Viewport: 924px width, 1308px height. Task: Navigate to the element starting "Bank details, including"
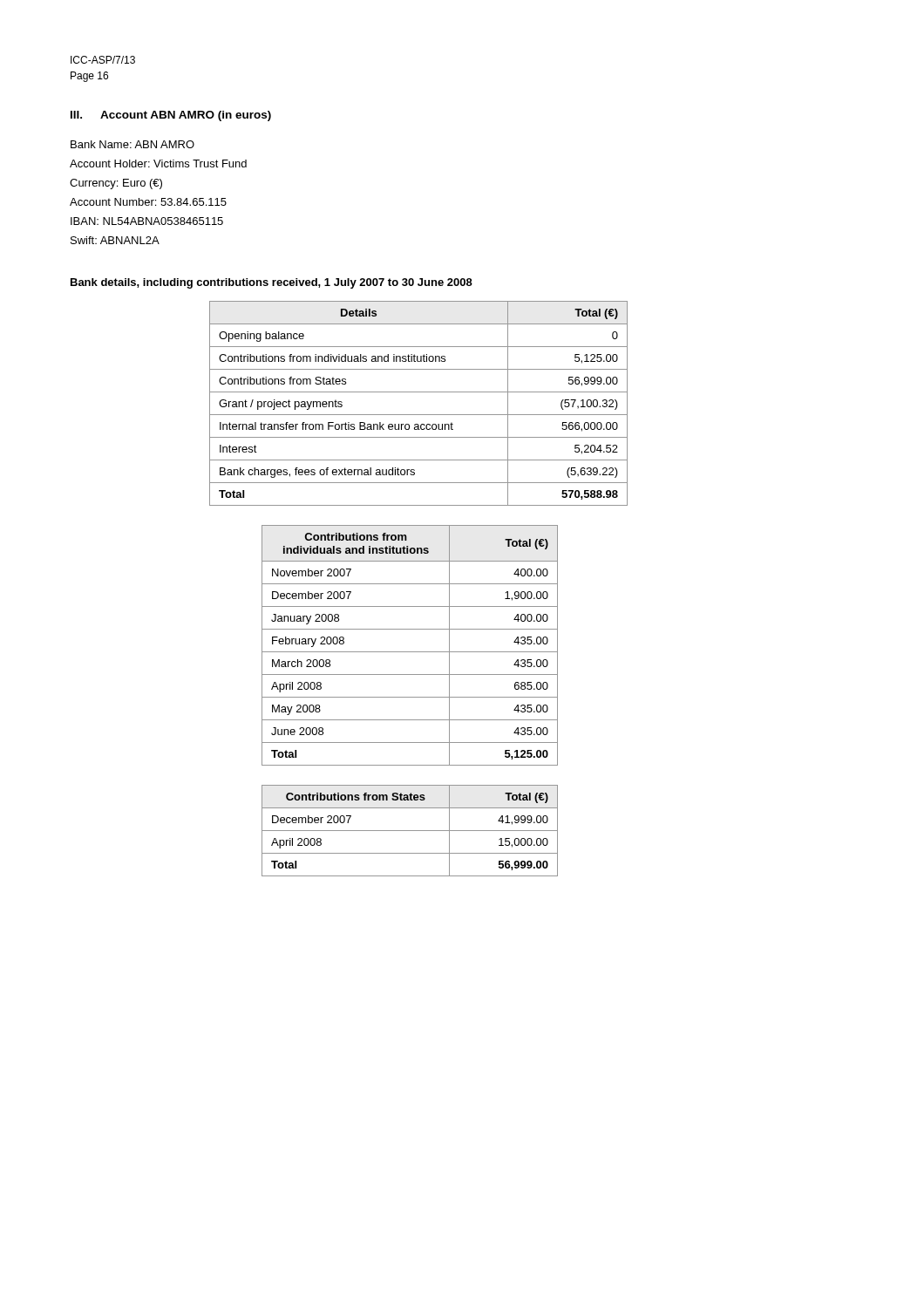[271, 282]
